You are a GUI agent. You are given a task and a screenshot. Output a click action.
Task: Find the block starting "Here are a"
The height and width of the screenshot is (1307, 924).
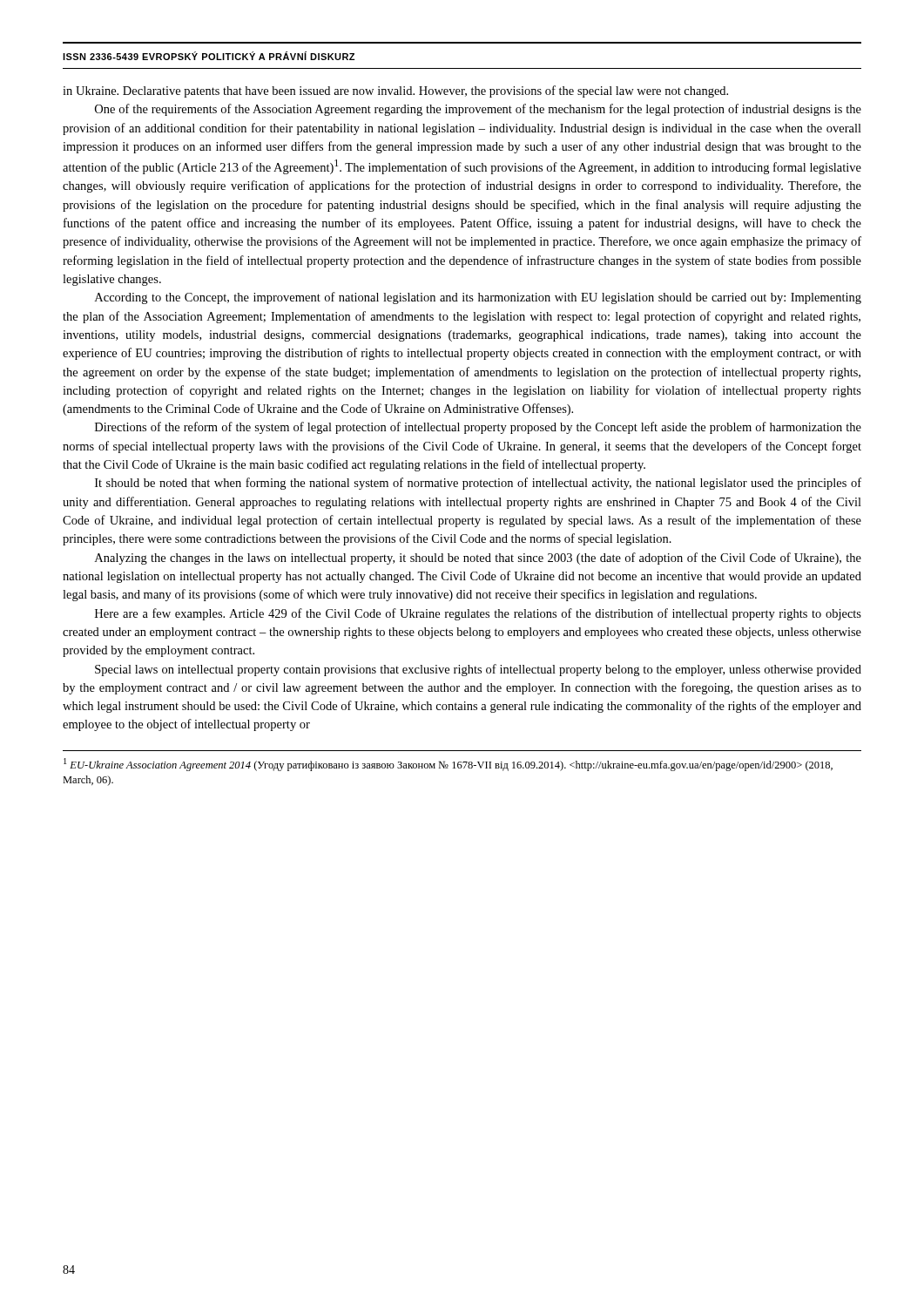[x=462, y=632]
